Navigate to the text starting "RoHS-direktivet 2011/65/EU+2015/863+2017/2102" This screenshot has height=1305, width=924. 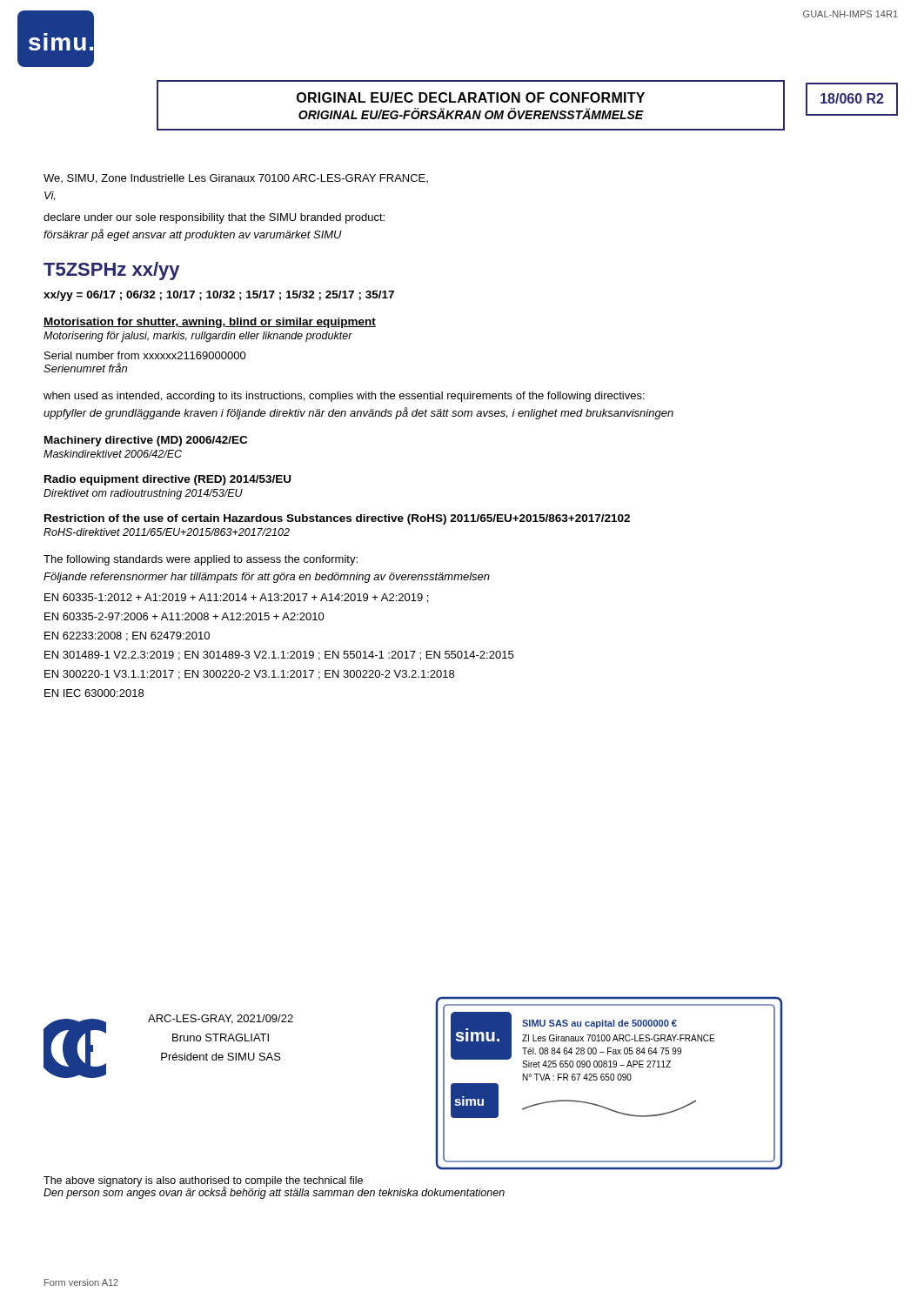click(x=462, y=532)
